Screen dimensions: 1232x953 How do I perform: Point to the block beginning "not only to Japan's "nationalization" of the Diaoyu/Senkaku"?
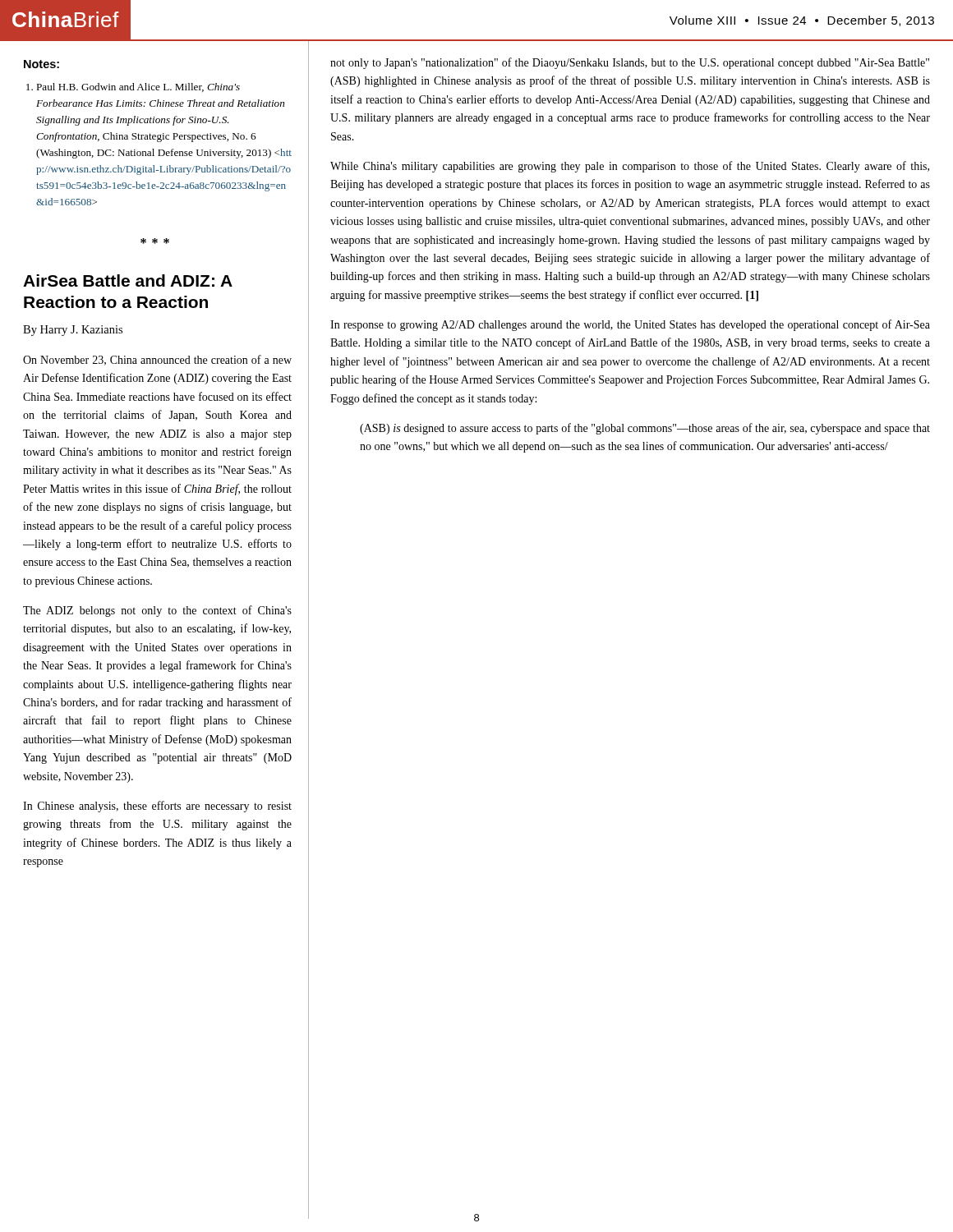click(630, 100)
